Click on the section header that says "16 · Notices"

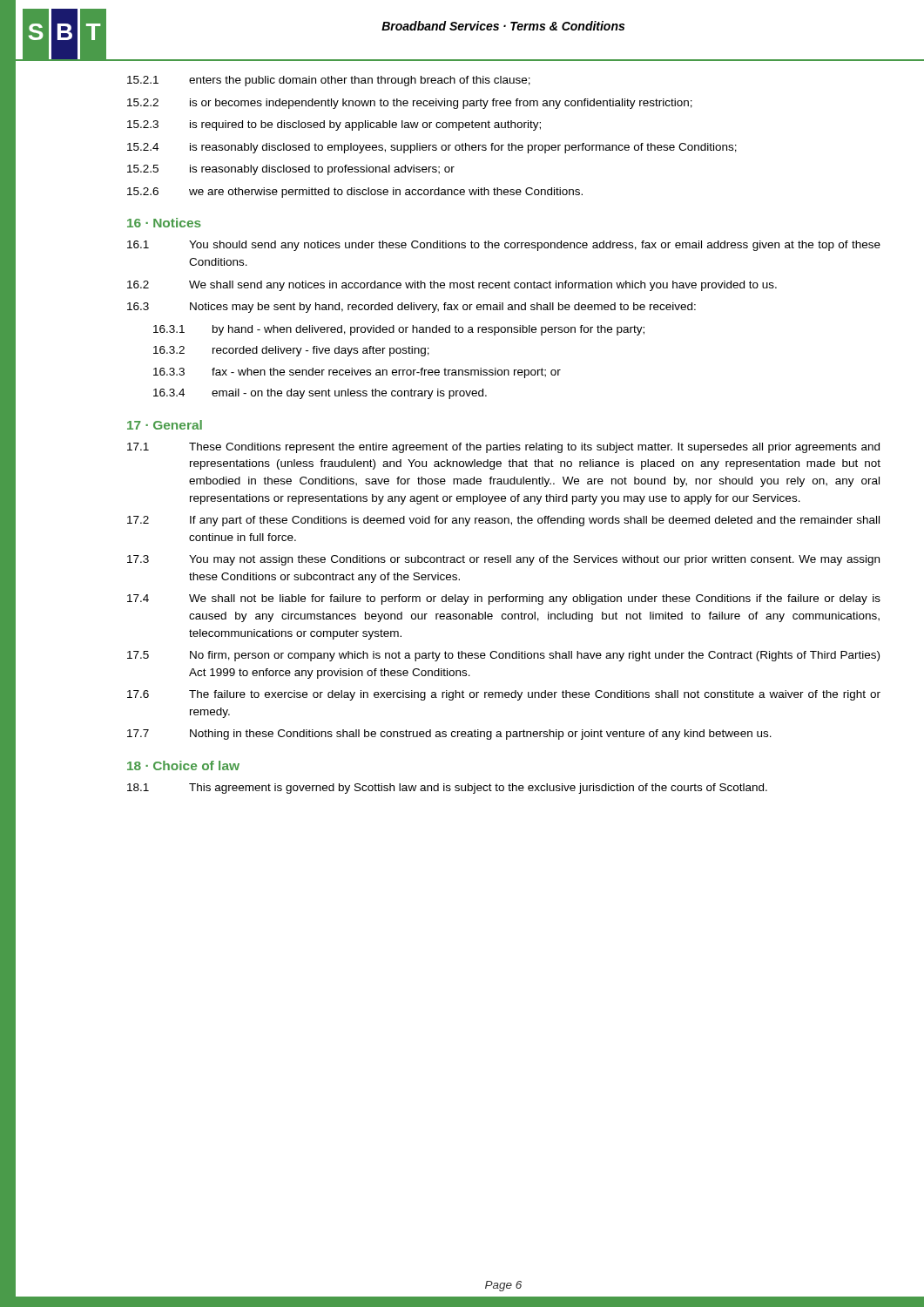(x=164, y=223)
